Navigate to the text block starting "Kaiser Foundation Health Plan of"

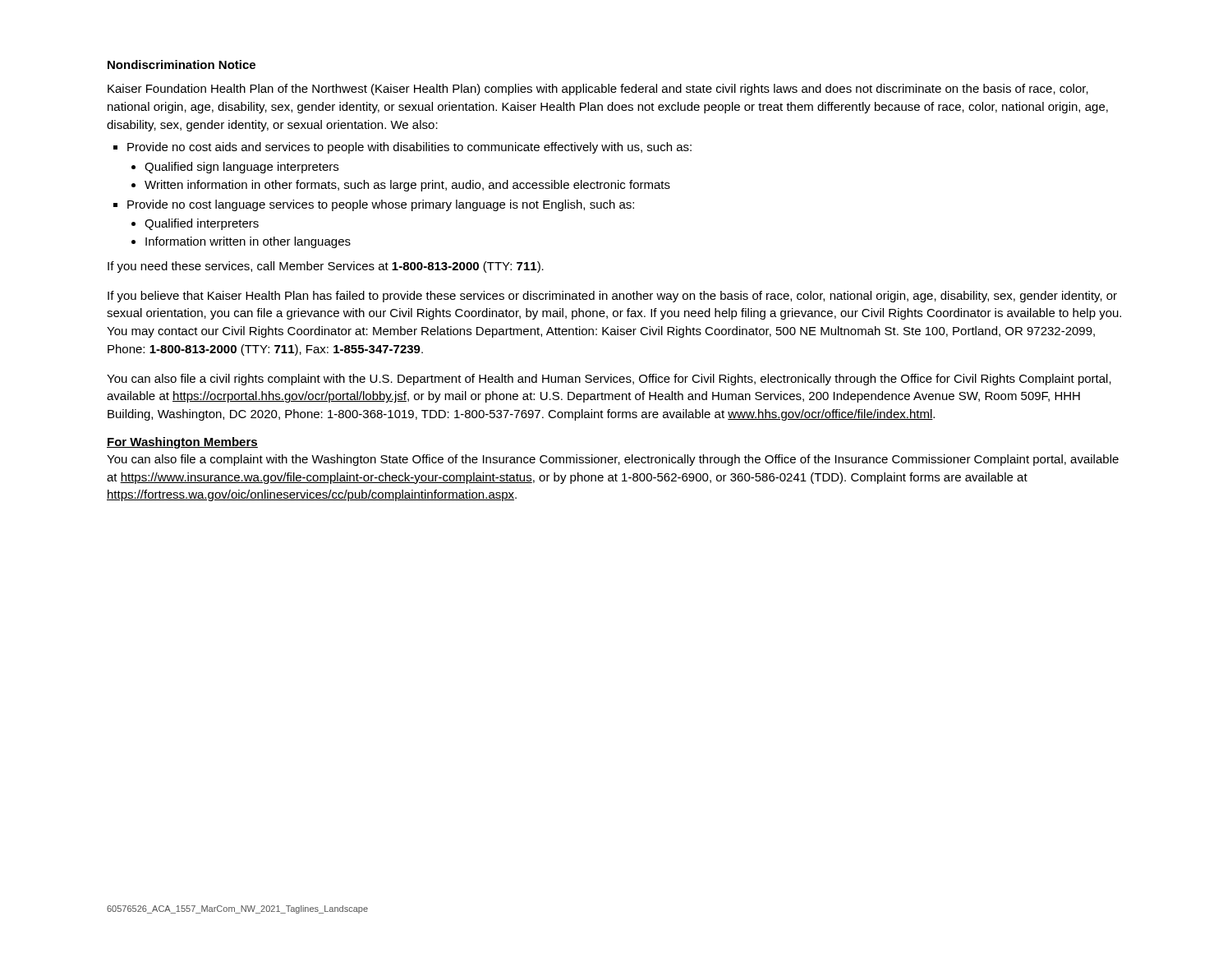[608, 106]
